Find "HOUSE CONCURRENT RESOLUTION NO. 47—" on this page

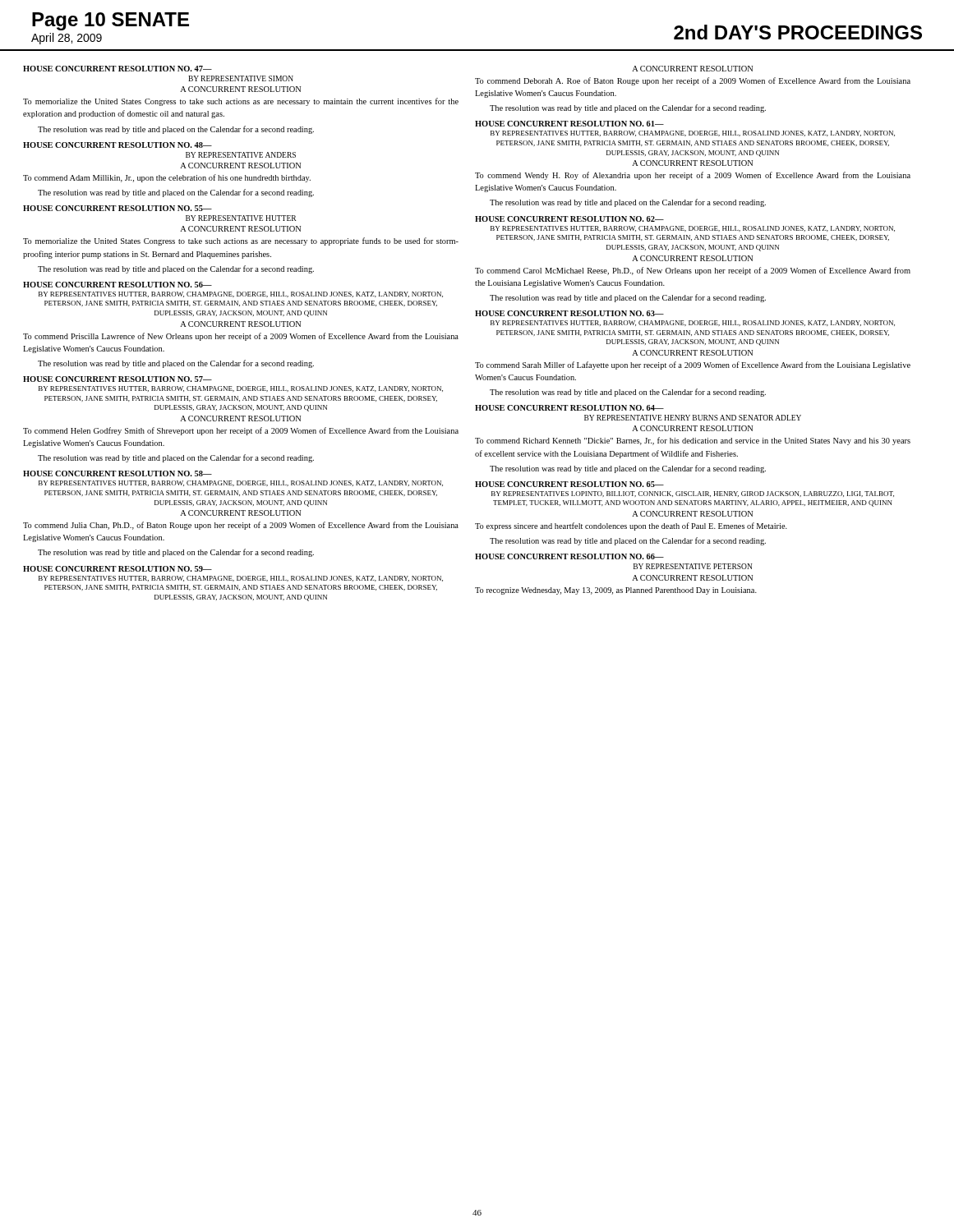tap(117, 69)
